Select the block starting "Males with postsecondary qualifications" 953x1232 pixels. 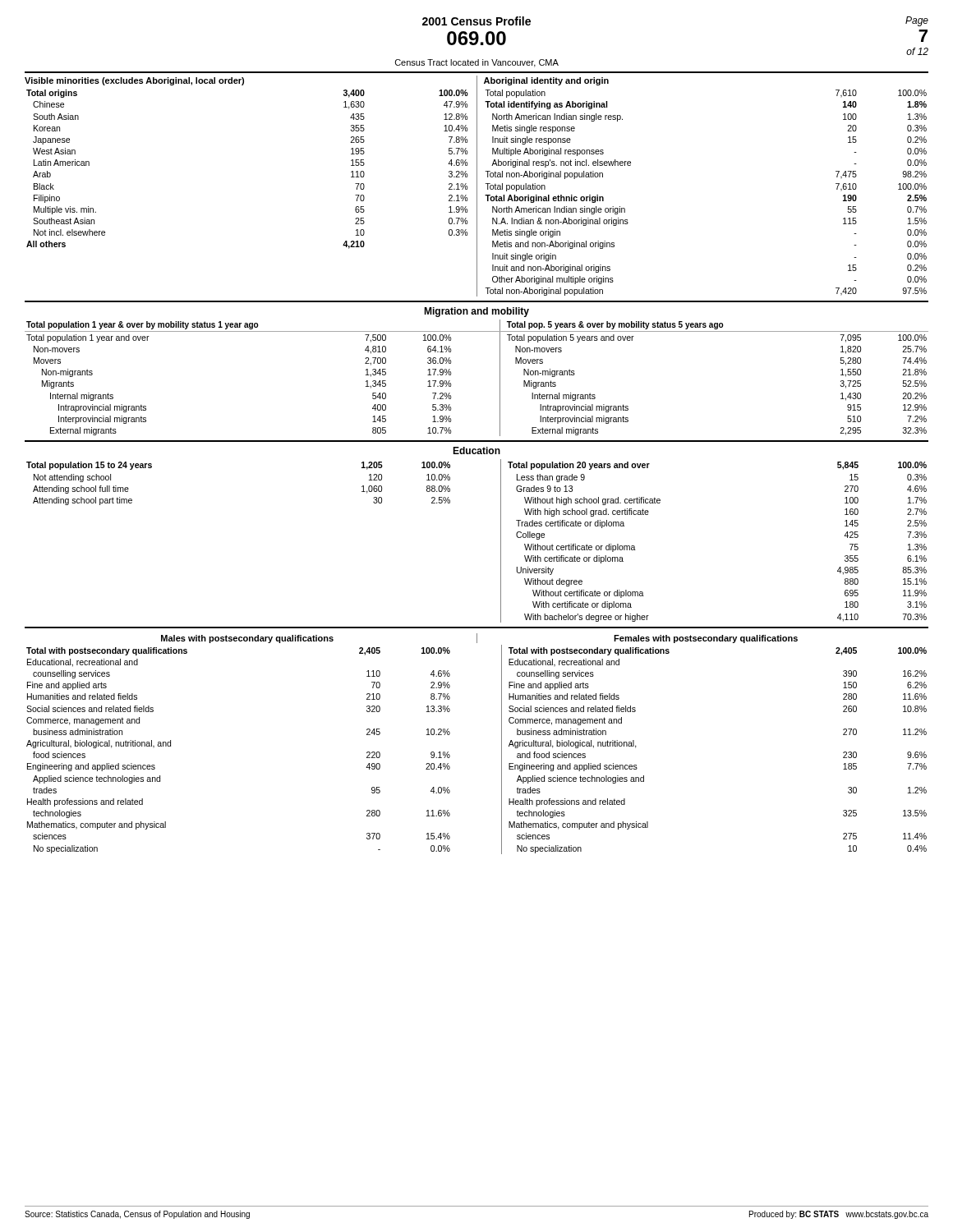click(x=247, y=638)
